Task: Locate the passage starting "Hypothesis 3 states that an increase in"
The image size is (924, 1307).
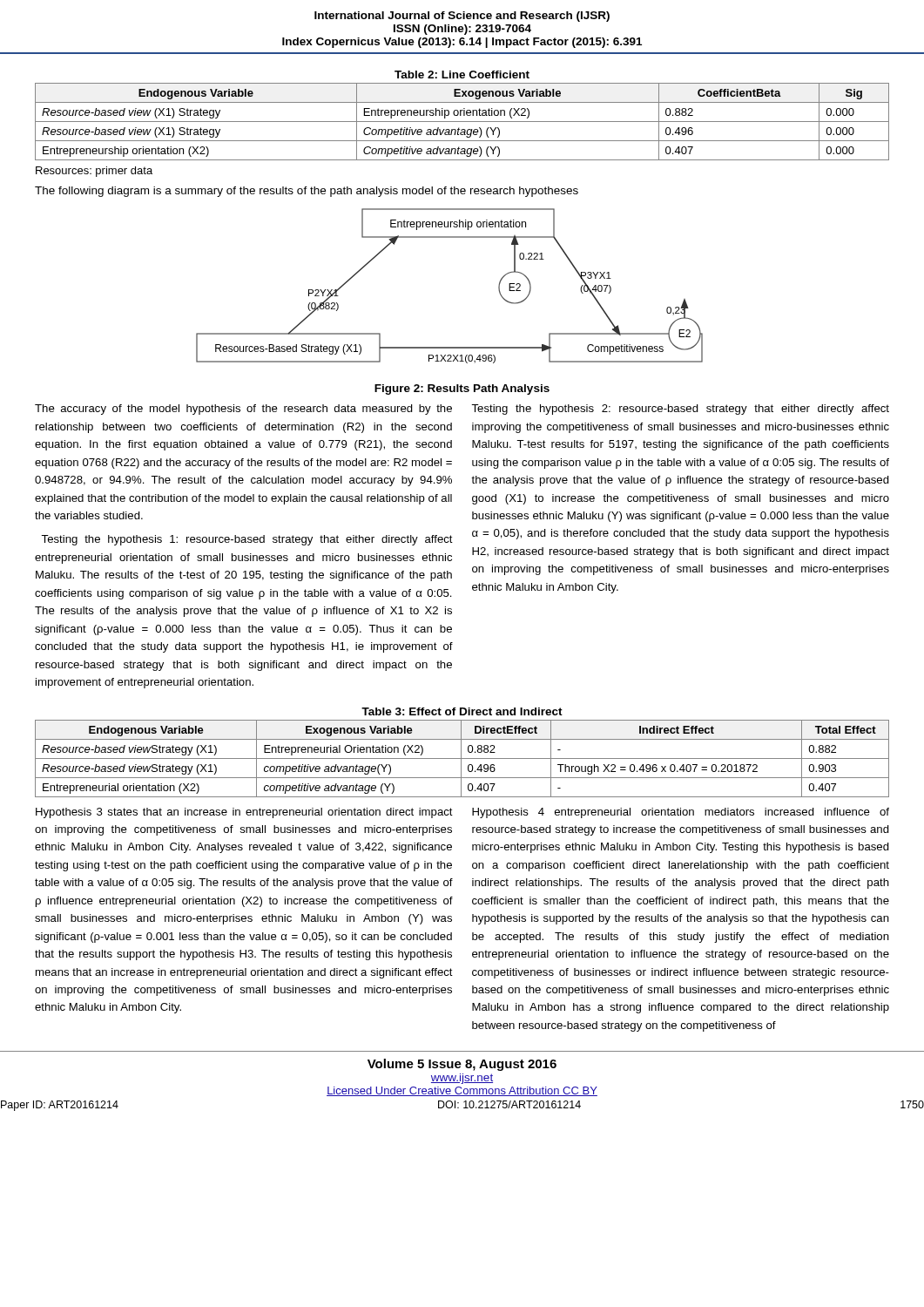Action: click(x=244, y=909)
